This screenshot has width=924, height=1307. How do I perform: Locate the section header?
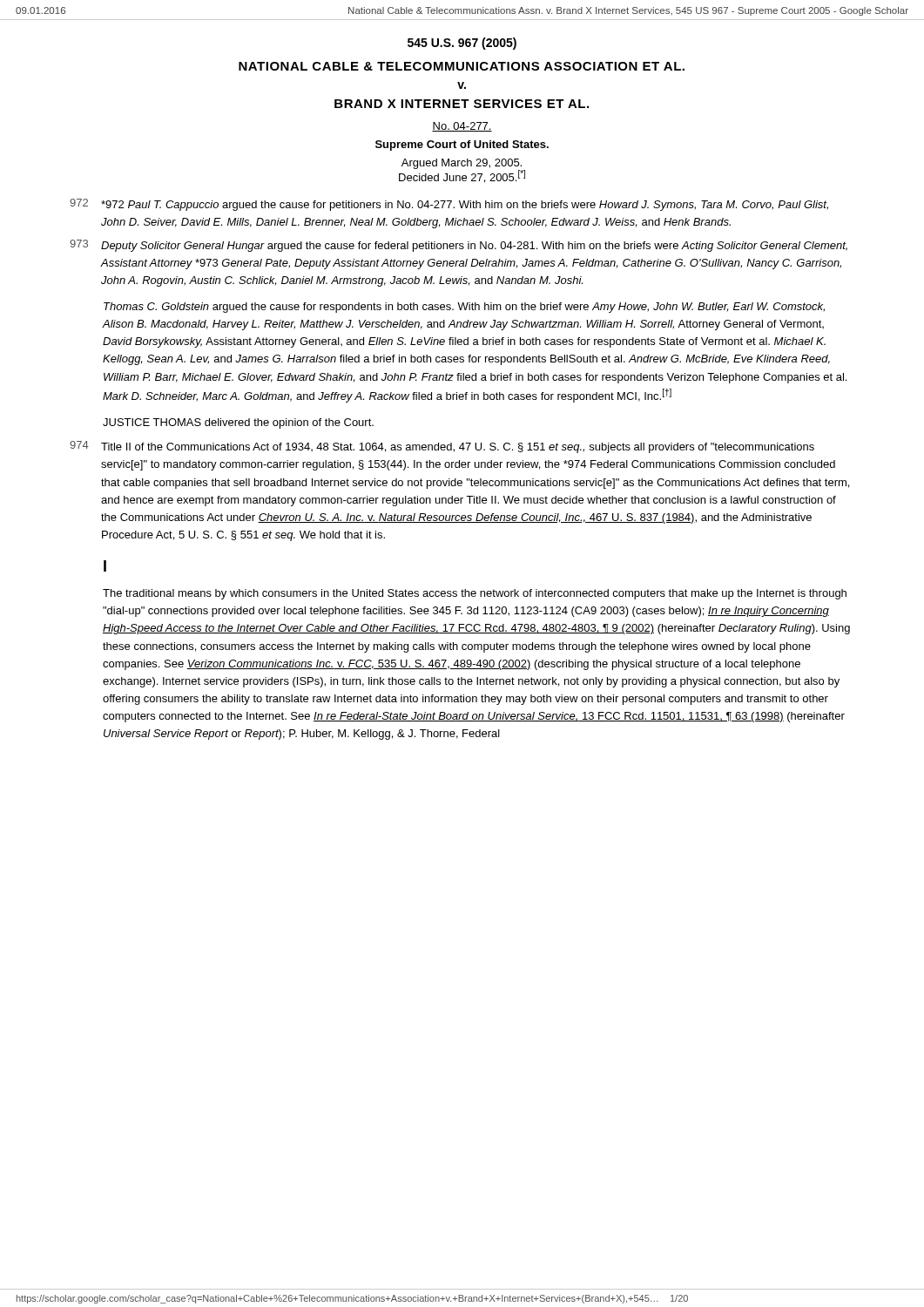point(105,567)
